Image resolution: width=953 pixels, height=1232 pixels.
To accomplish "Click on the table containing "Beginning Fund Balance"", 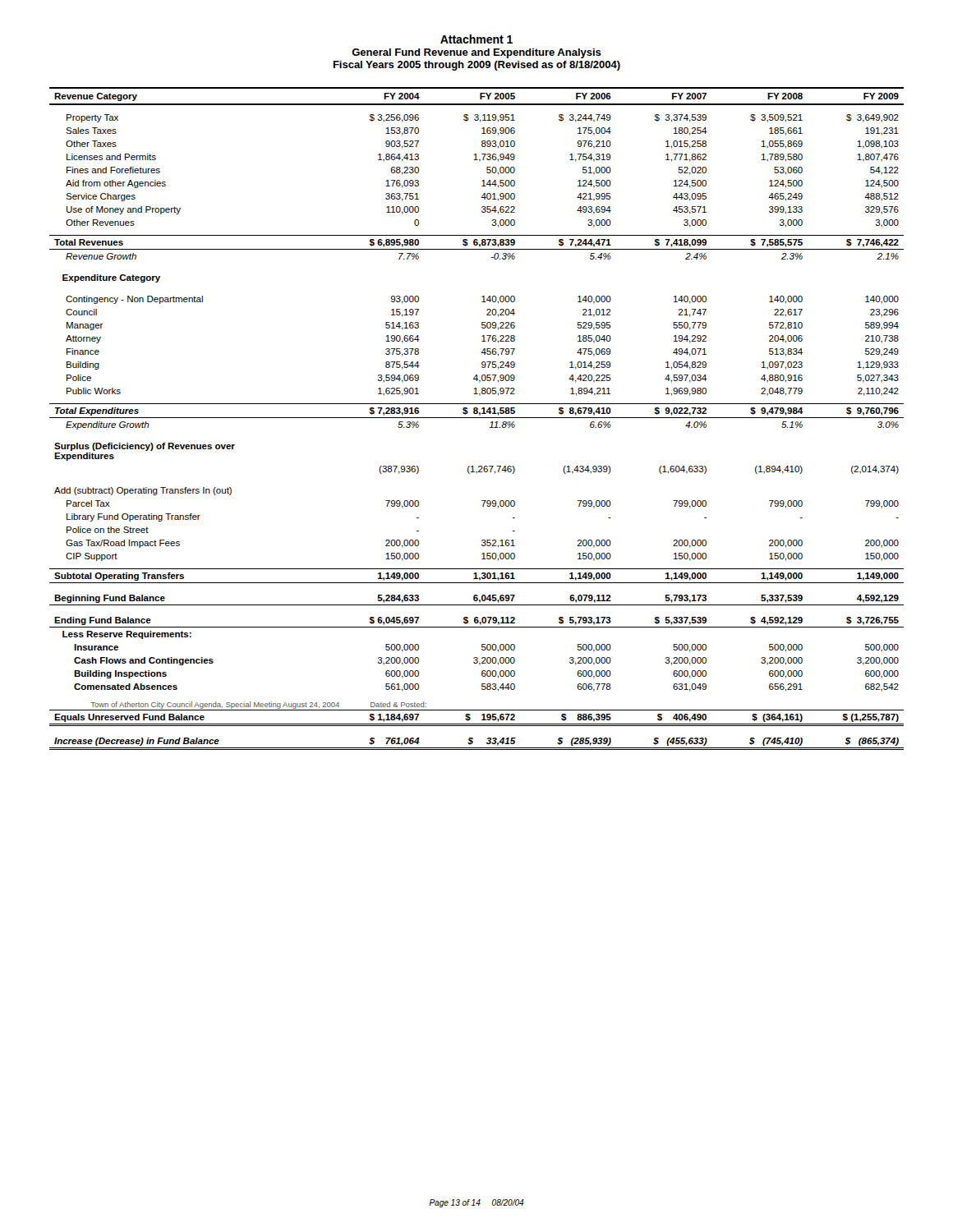I will pos(476,419).
